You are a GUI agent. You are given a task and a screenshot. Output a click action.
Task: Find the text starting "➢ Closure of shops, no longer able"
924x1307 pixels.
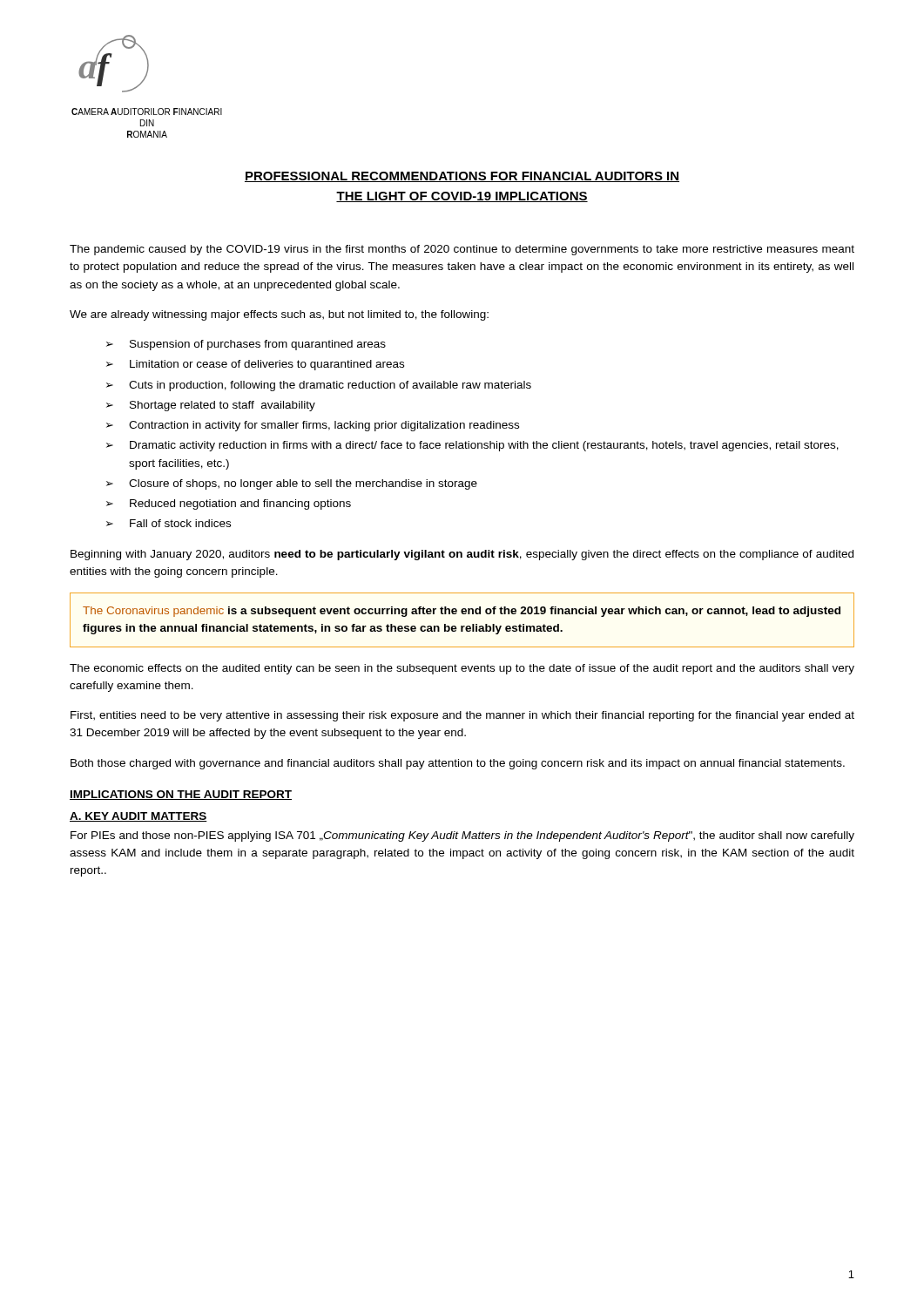coord(479,484)
